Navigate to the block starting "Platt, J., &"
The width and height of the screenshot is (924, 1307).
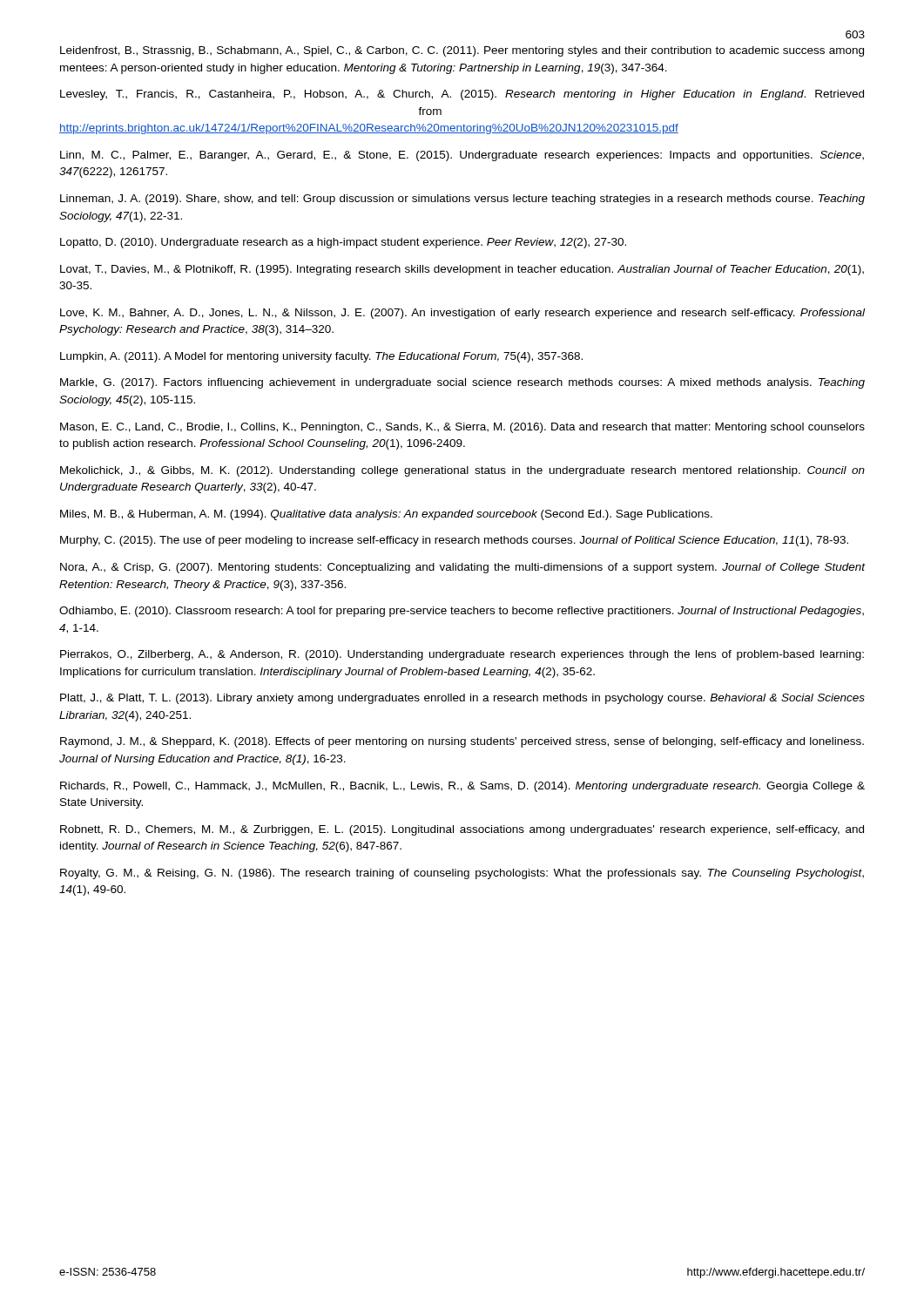tap(462, 706)
